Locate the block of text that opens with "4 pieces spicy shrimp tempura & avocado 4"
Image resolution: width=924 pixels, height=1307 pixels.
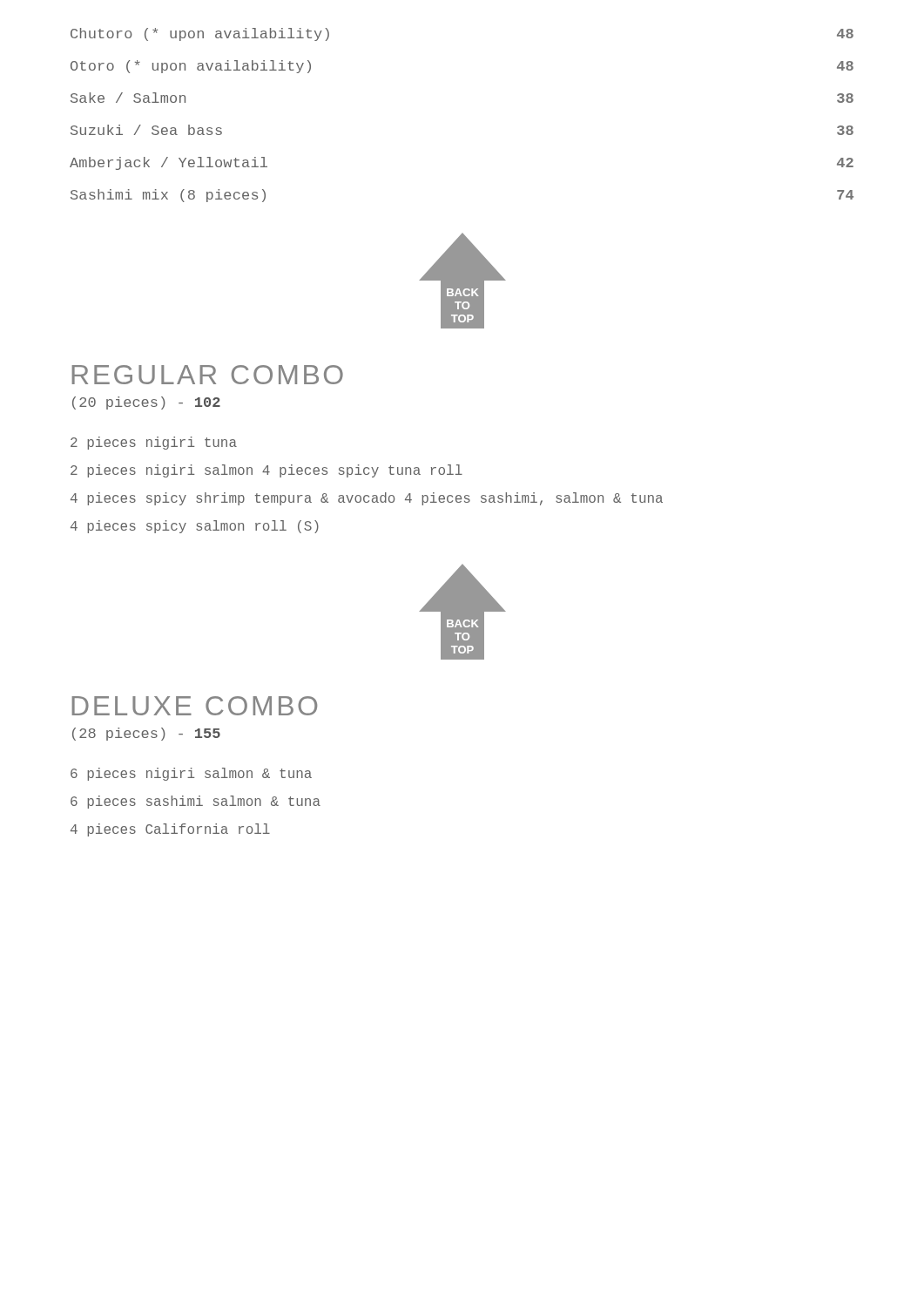(462, 499)
